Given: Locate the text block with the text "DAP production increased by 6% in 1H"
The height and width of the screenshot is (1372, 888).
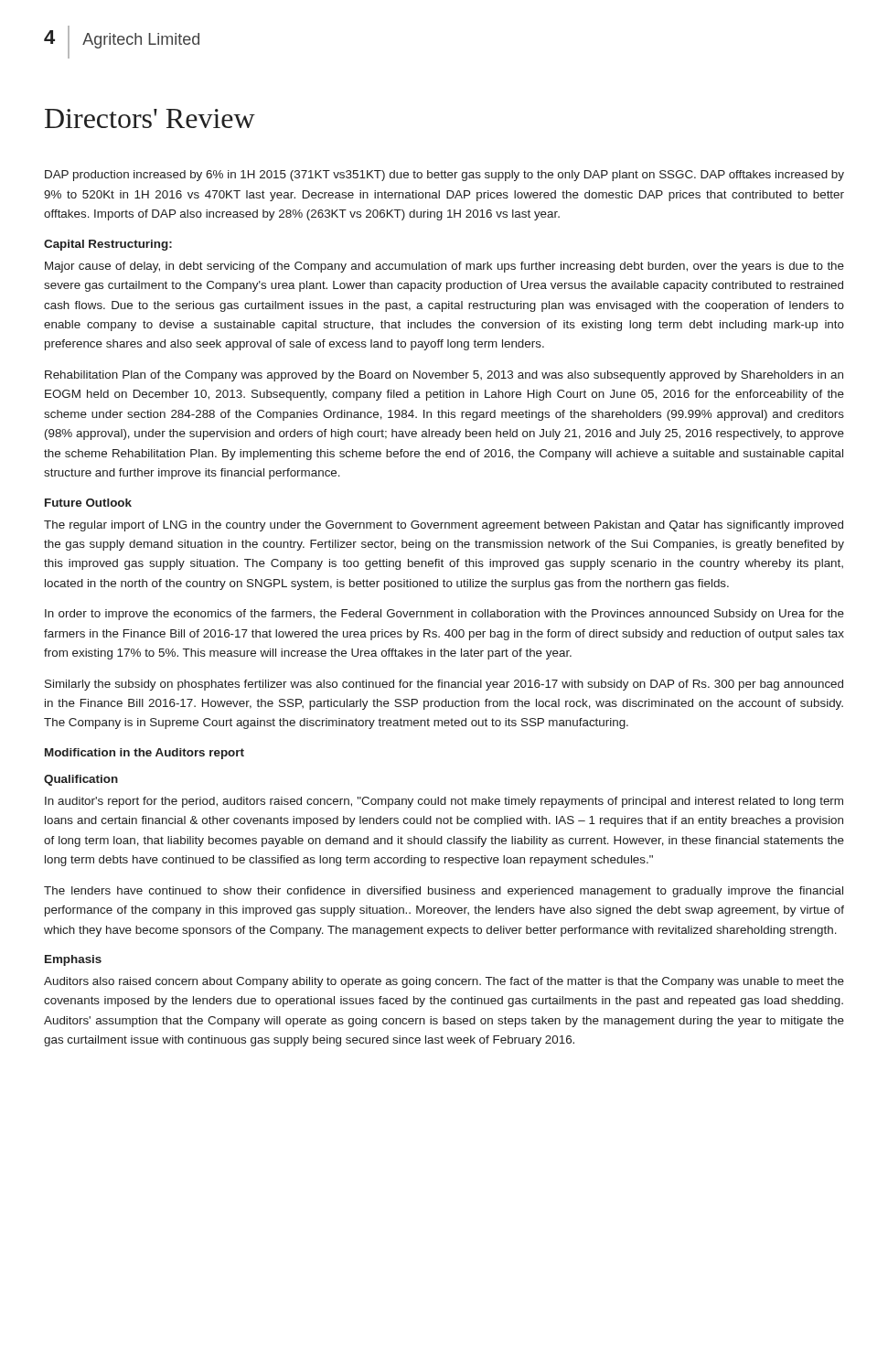Looking at the screenshot, I should (444, 194).
